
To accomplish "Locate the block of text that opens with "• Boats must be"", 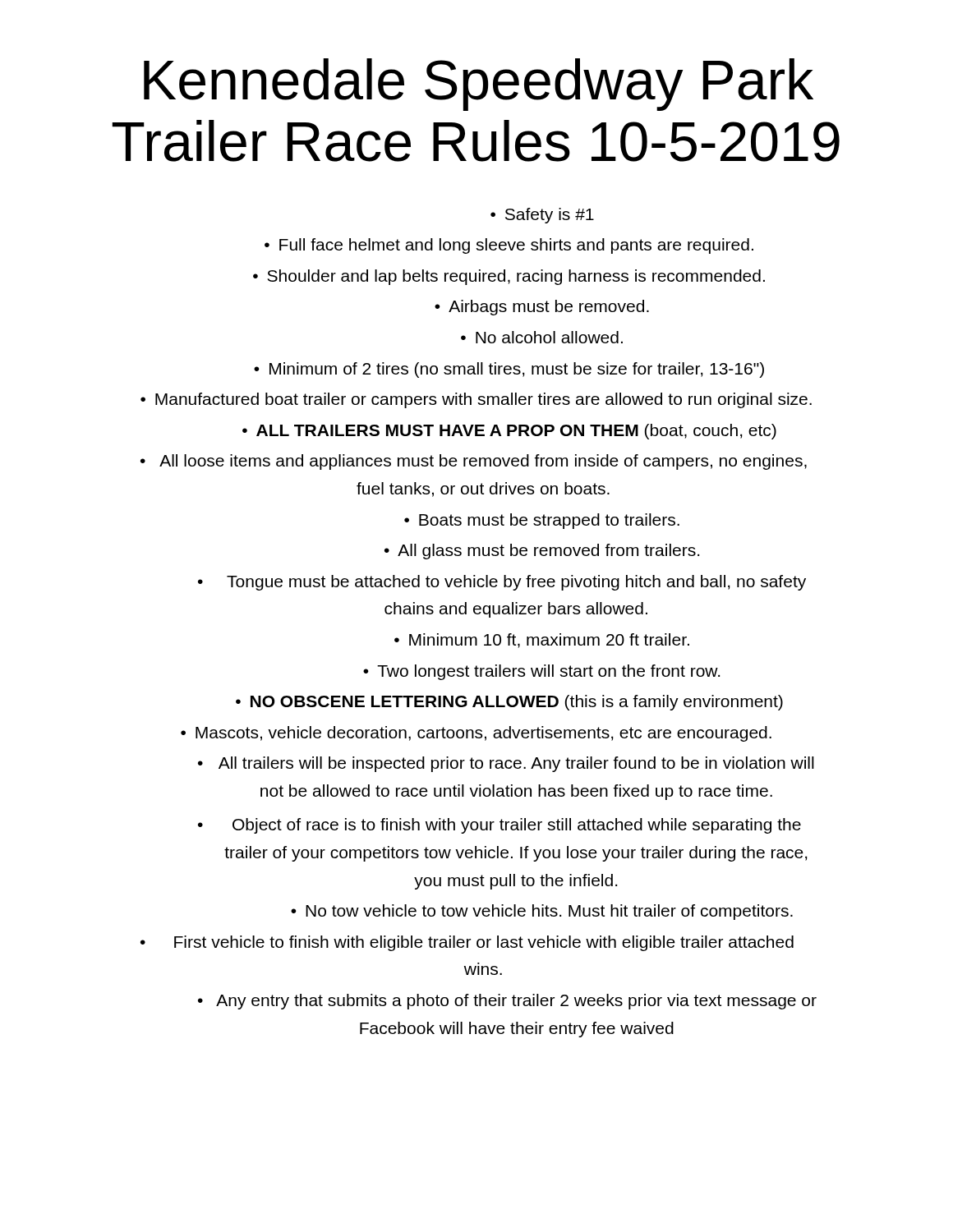I will click(x=542, y=519).
